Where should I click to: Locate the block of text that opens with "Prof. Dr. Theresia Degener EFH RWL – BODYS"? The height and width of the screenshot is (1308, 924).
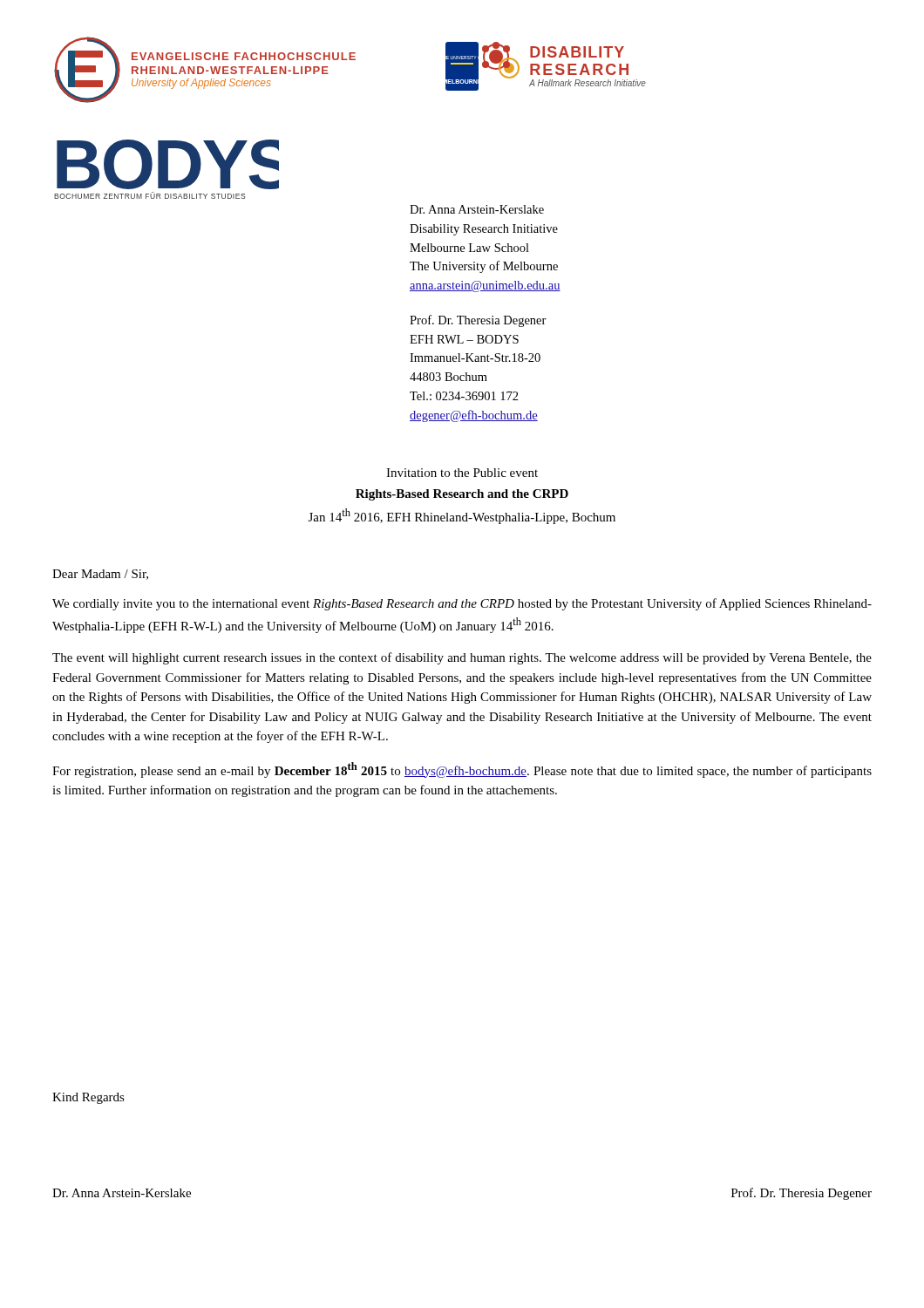pos(478,367)
